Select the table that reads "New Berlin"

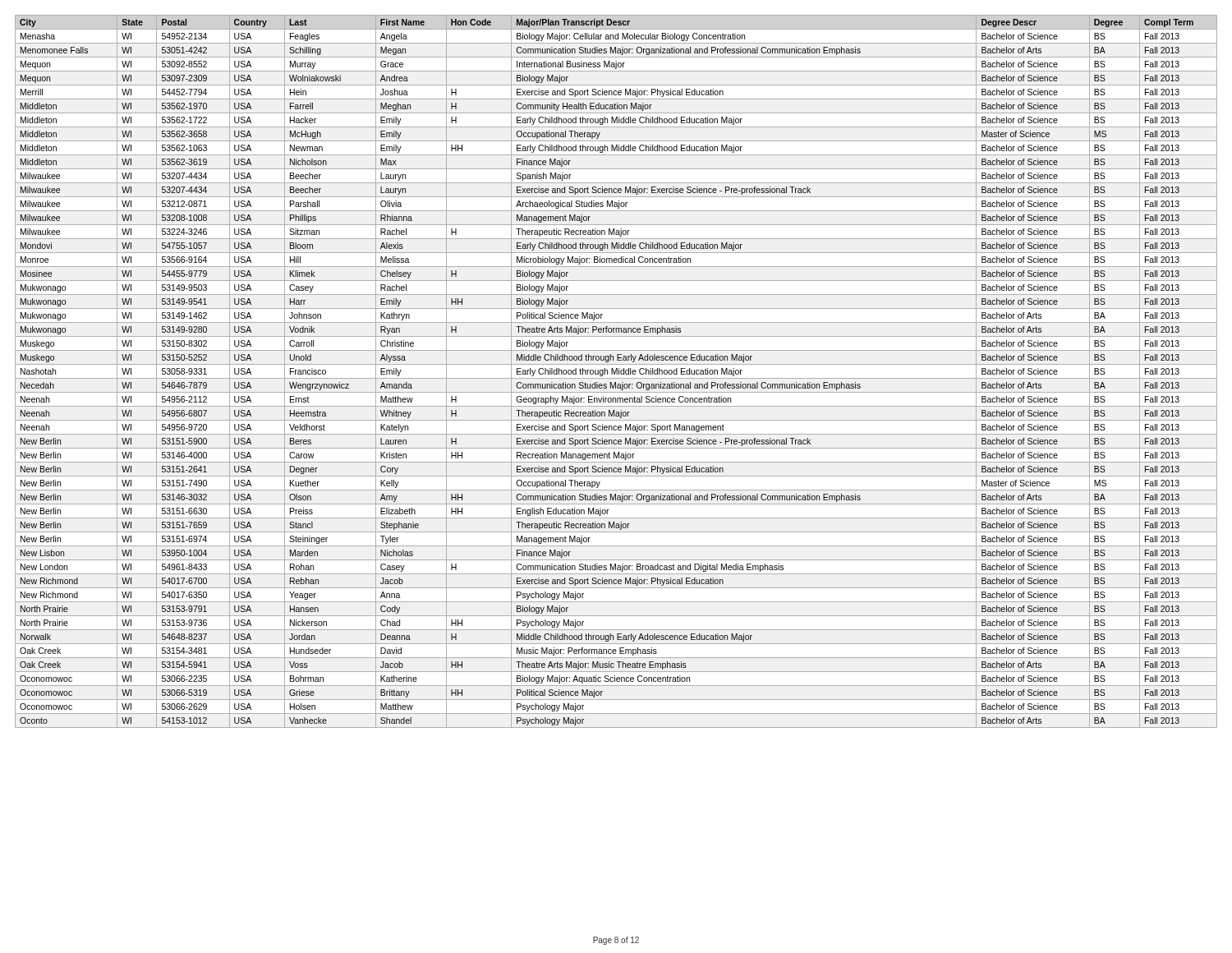click(x=616, y=371)
